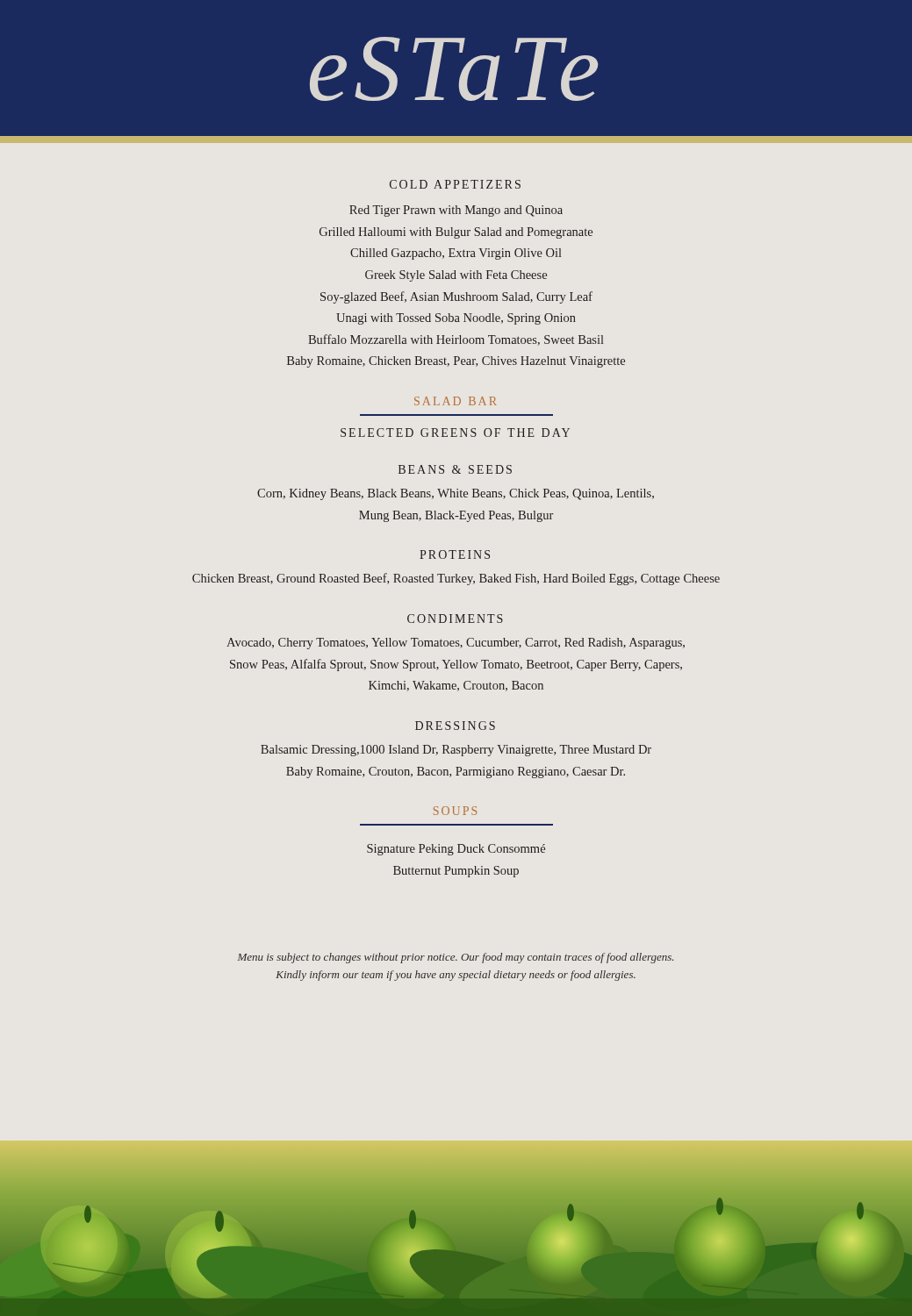Find "COLD APPETIZERS" on this page
This screenshot has height=1316, width=912.
tap(456, 185)
